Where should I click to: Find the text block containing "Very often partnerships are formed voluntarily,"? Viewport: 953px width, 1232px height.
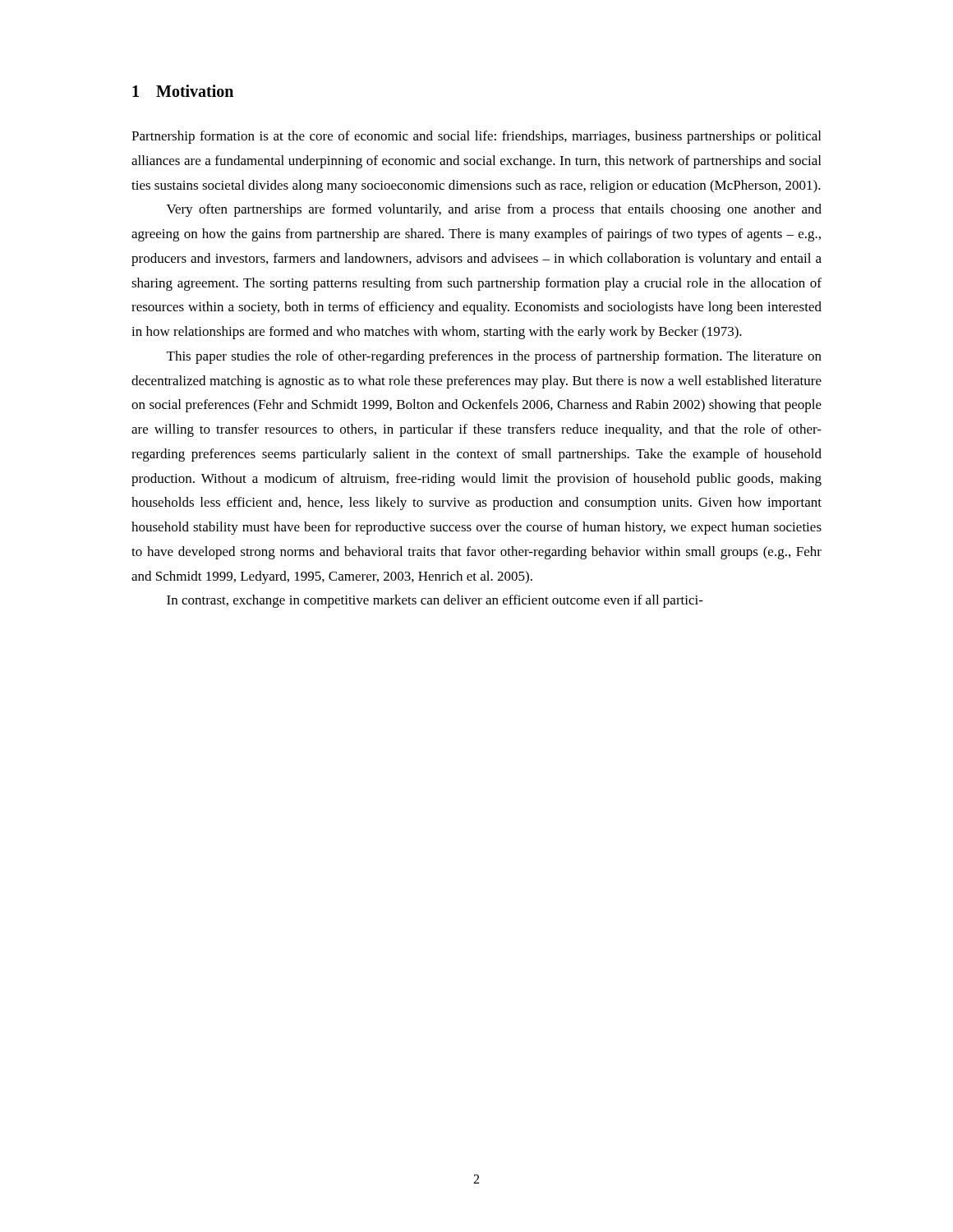[x=476, y=270]
